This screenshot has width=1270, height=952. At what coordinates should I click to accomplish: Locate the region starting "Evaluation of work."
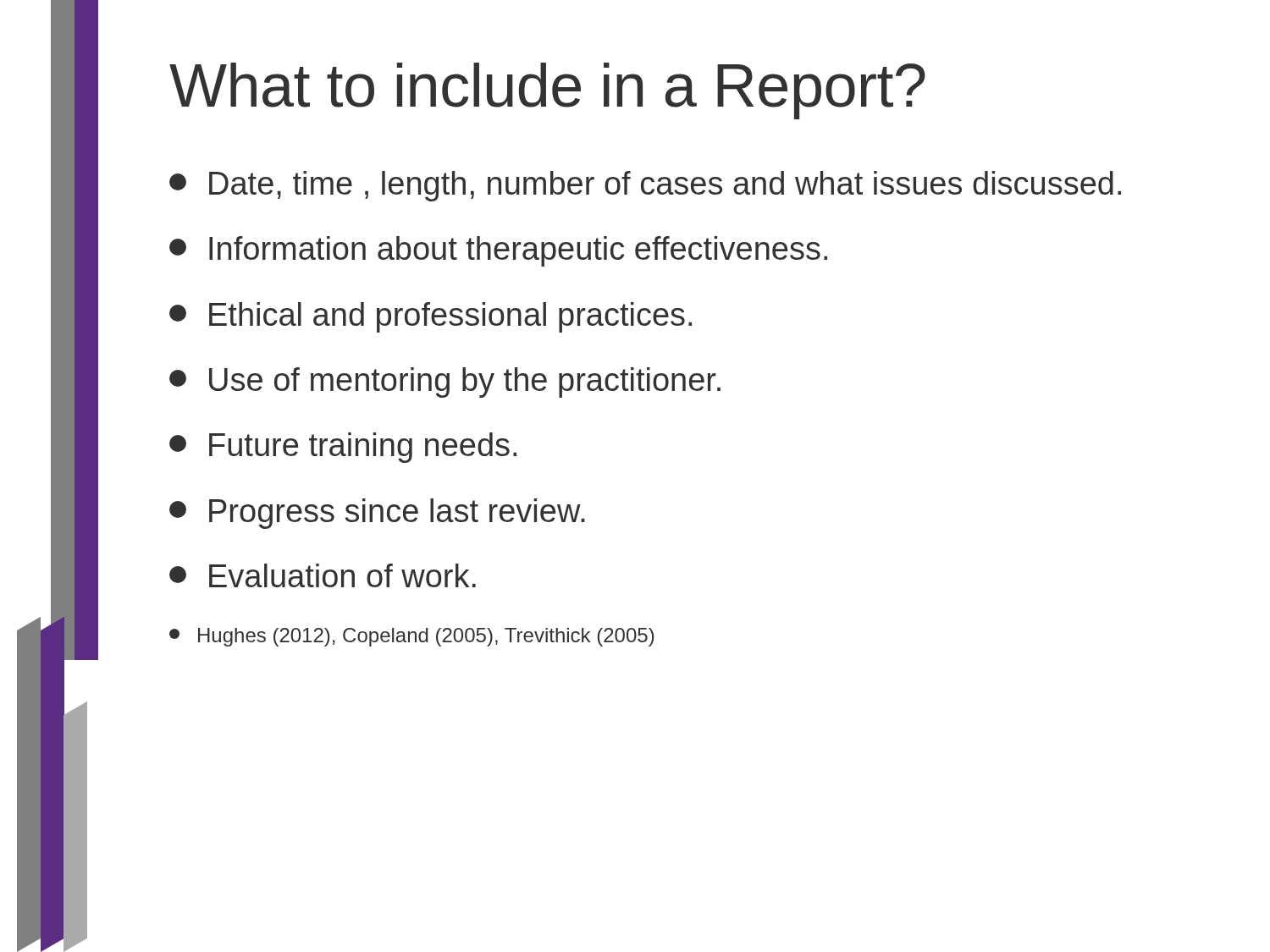pyautogui.click(x=323, y=575)
